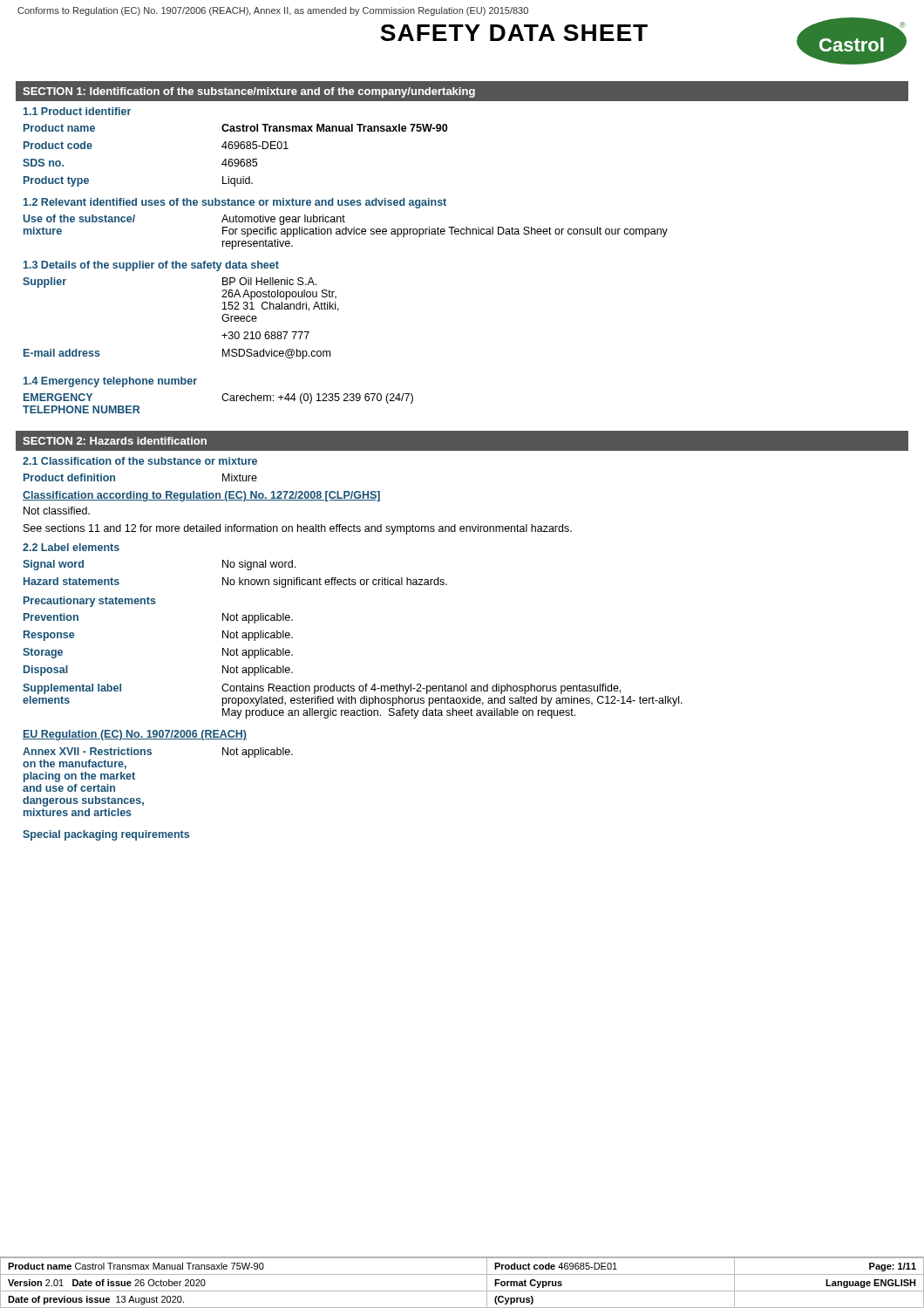
Task: Locate the text "Response Not applicable."
Action: tap(45, 635)
